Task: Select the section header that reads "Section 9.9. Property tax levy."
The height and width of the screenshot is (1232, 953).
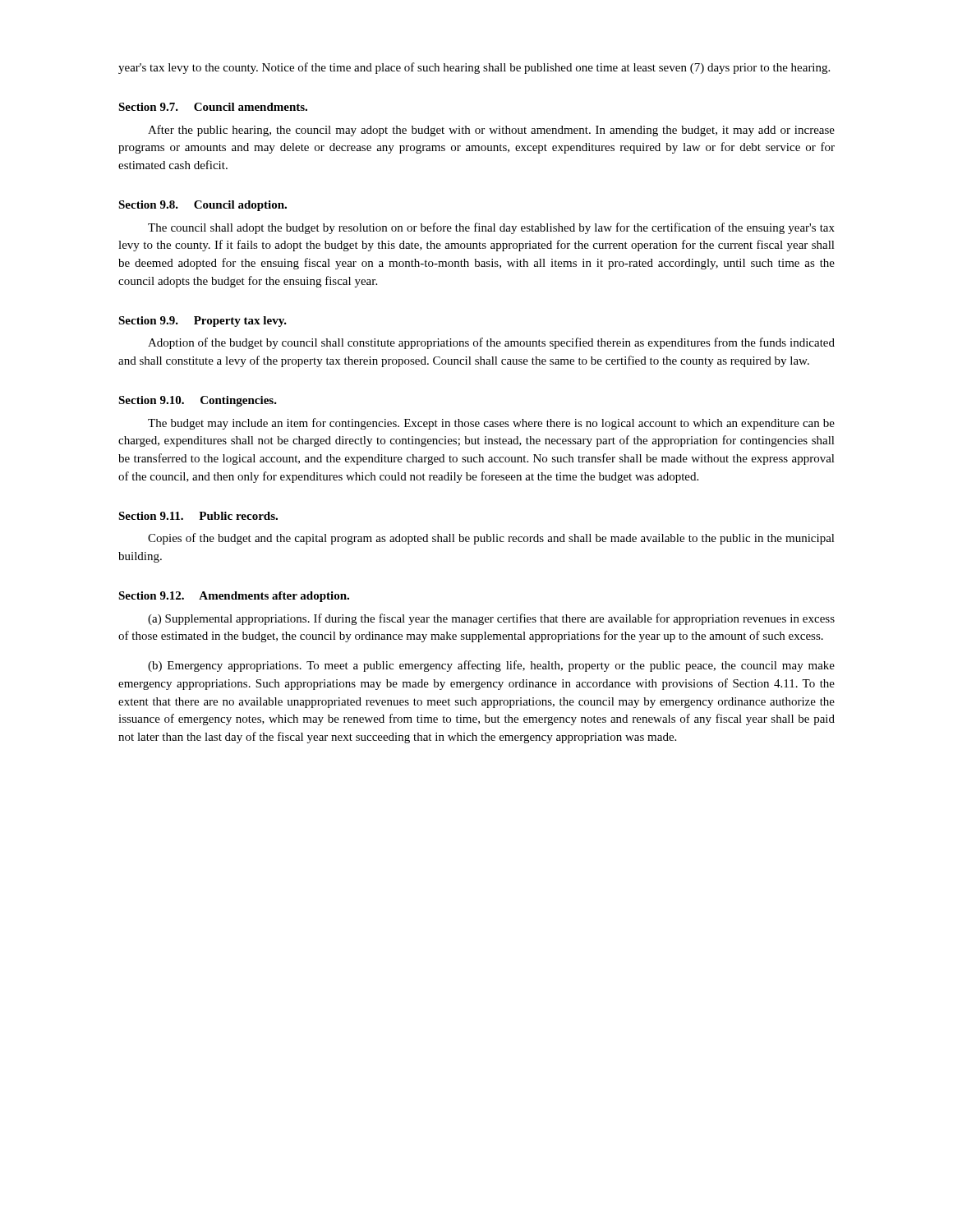Action: 203,322
